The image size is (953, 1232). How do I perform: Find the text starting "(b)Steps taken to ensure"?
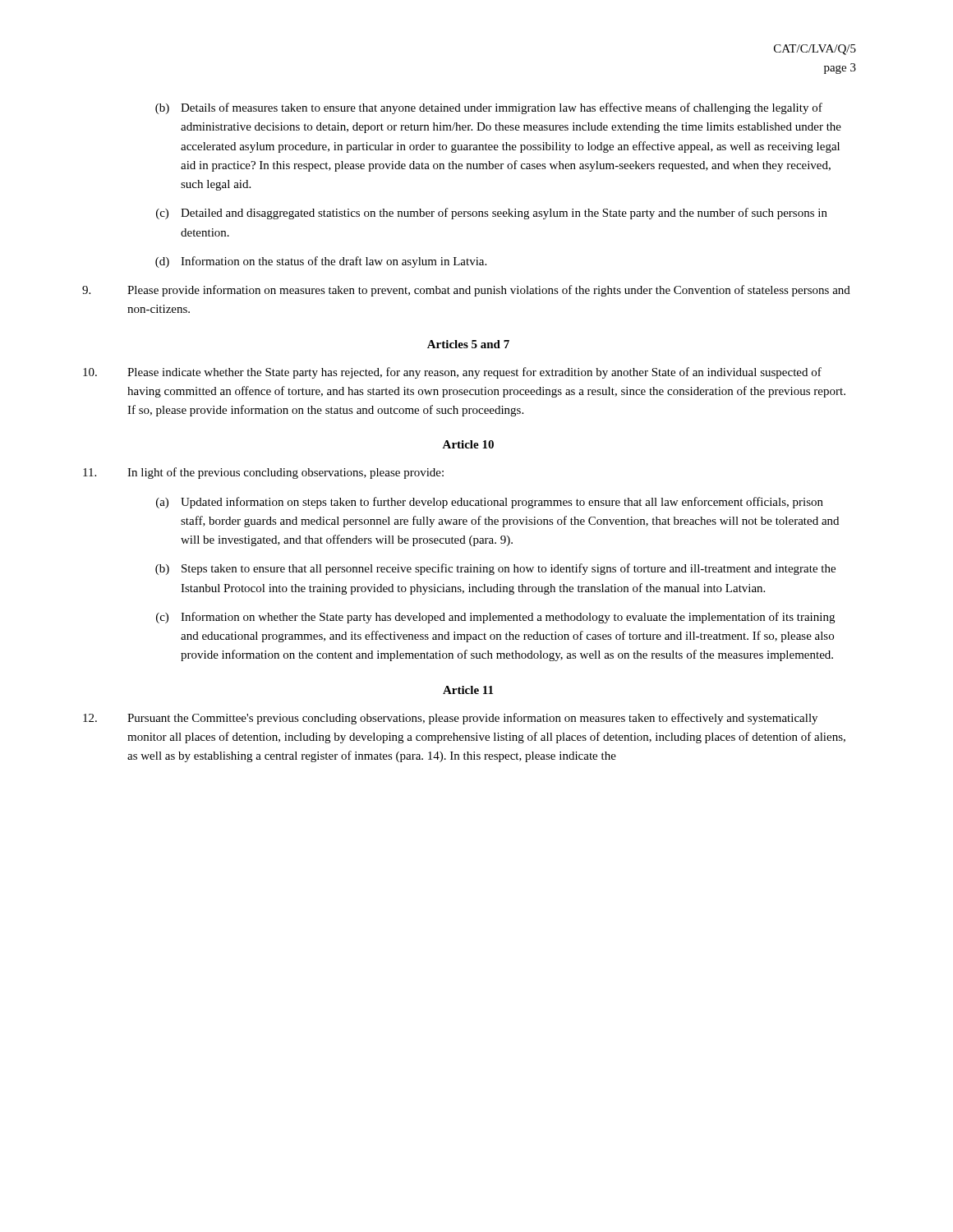click(468, 579)
